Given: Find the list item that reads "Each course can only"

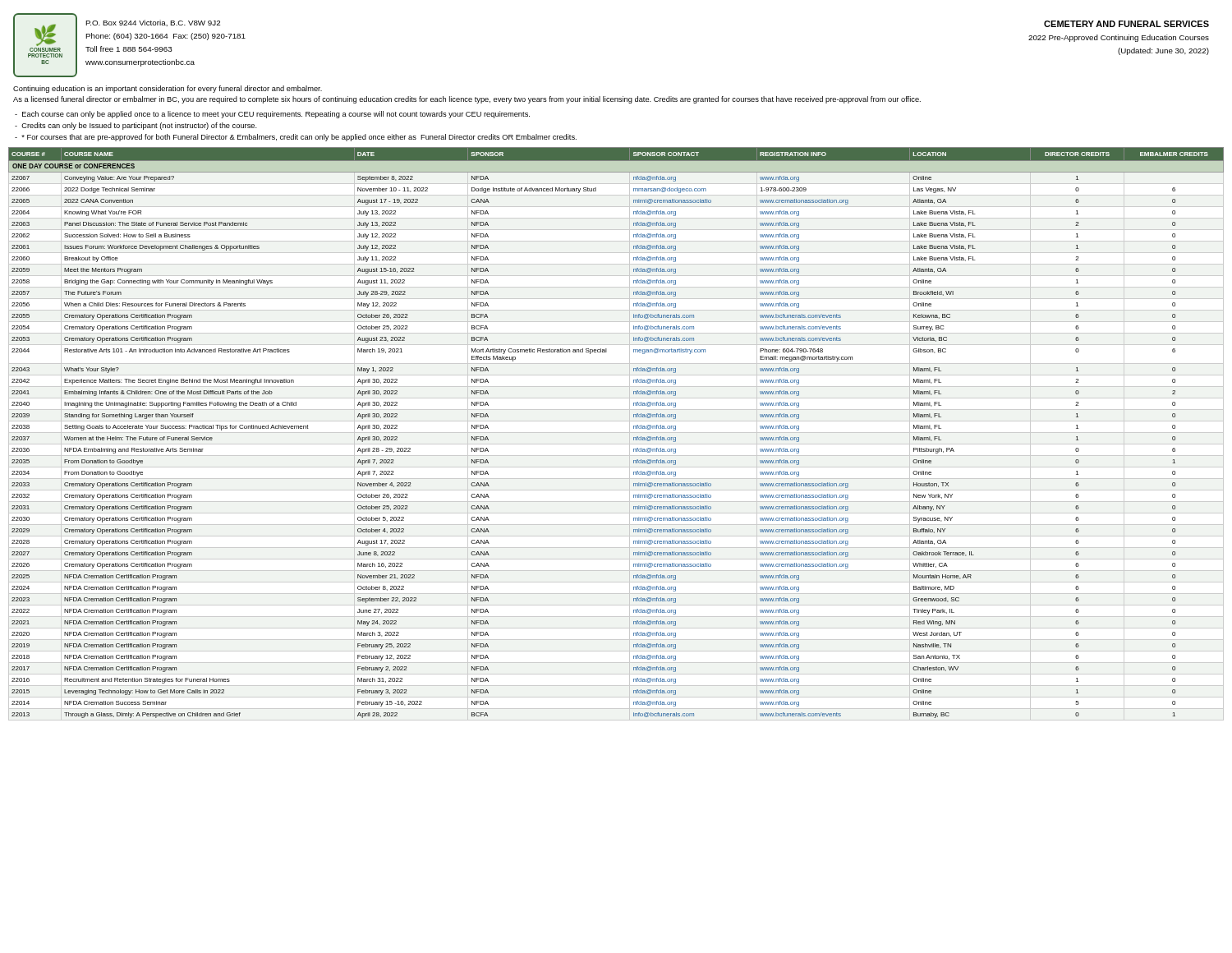Looking at the screenshot, I should [273, 114].
